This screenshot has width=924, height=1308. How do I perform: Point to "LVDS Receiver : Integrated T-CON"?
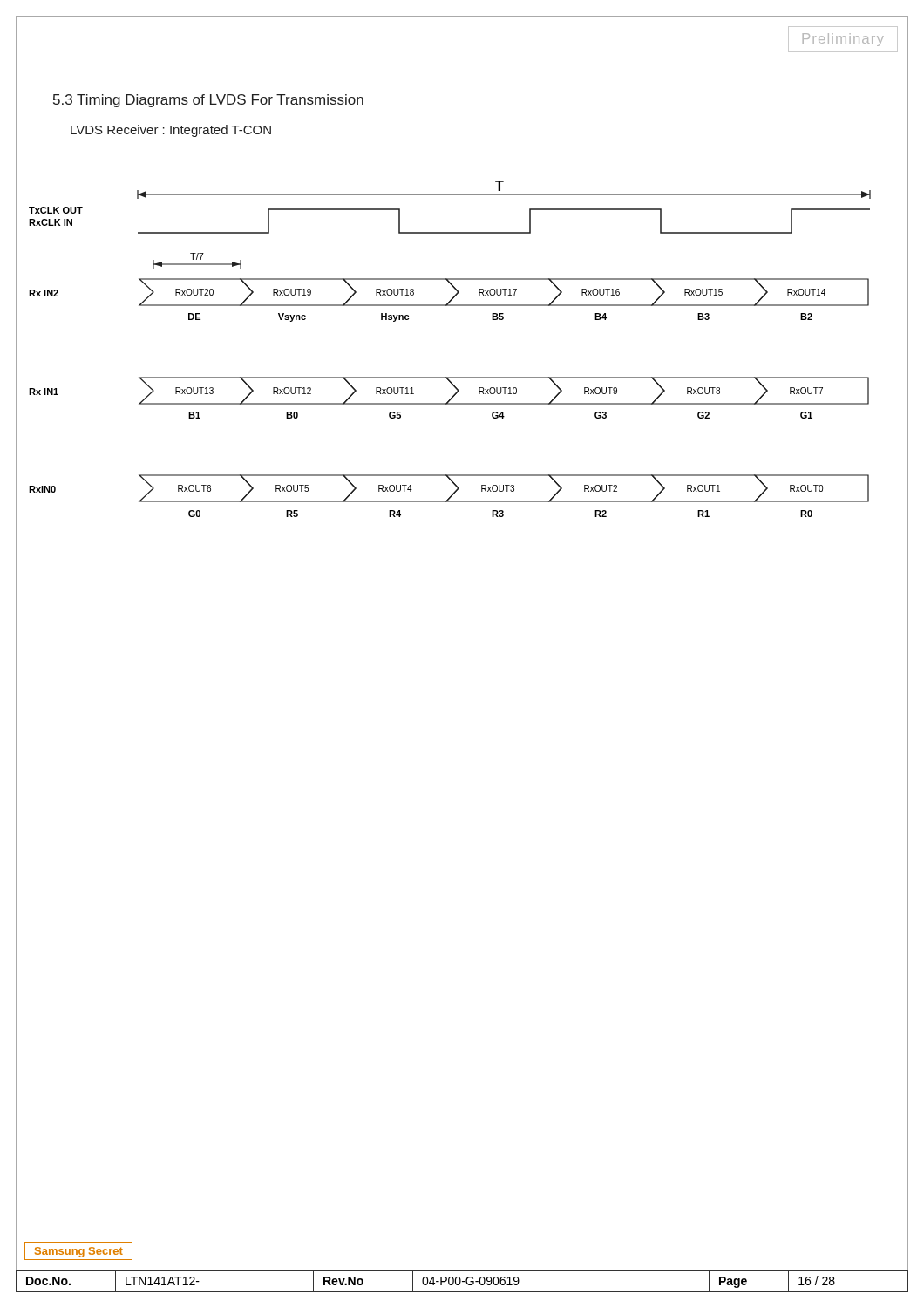tap(171, 129)
